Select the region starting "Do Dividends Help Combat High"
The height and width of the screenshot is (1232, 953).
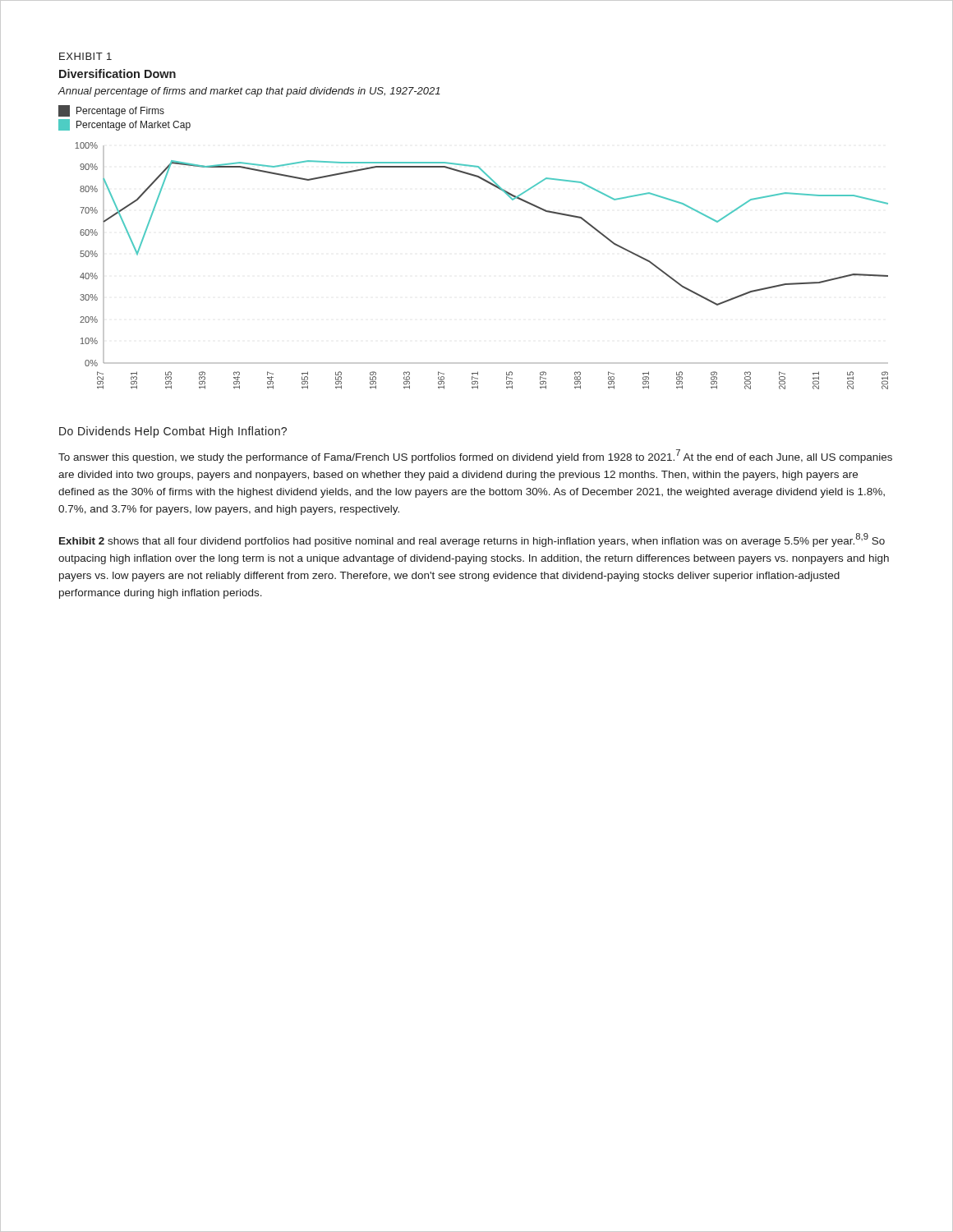coord(173,431)
